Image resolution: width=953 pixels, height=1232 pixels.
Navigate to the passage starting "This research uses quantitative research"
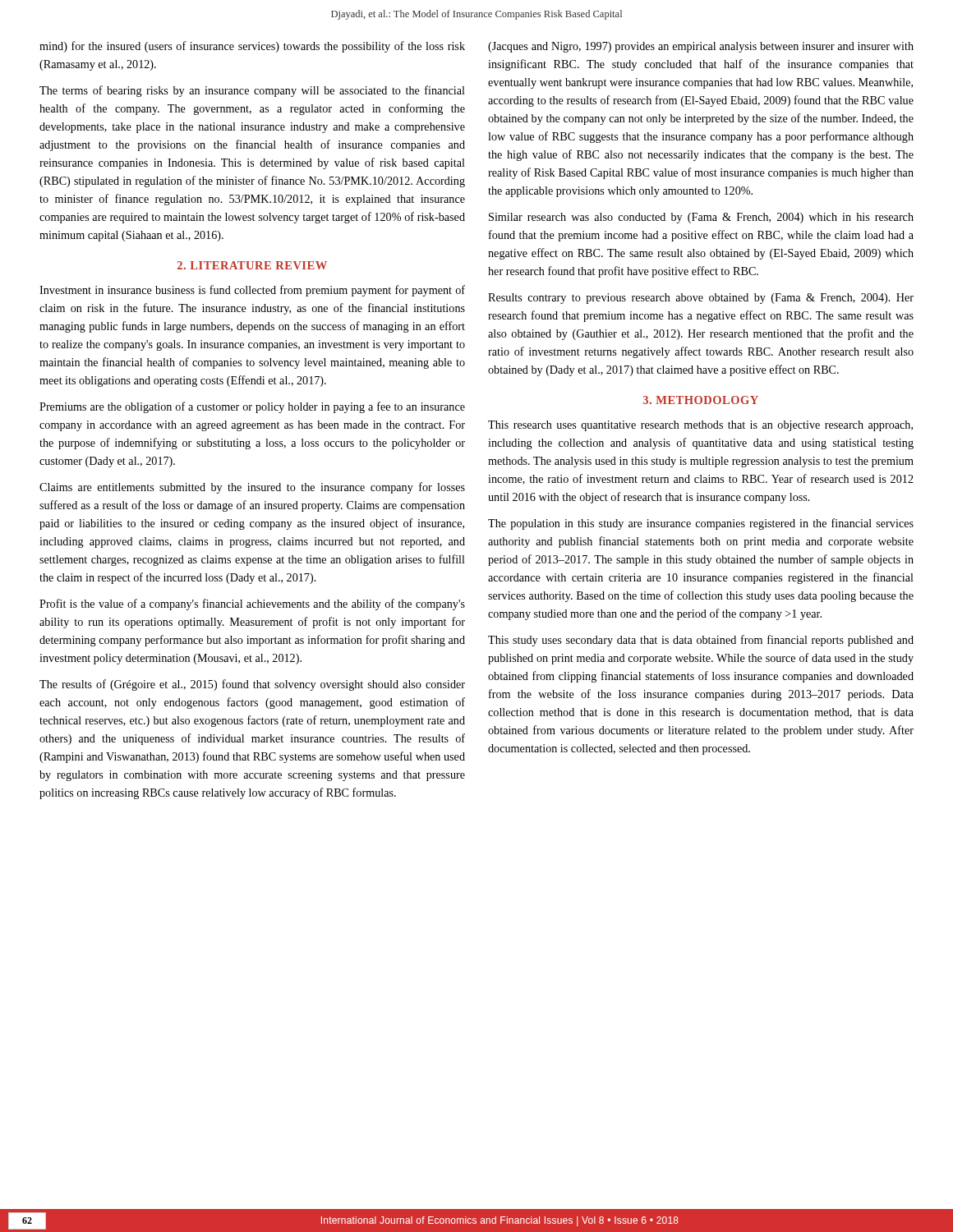click(701, 461)
